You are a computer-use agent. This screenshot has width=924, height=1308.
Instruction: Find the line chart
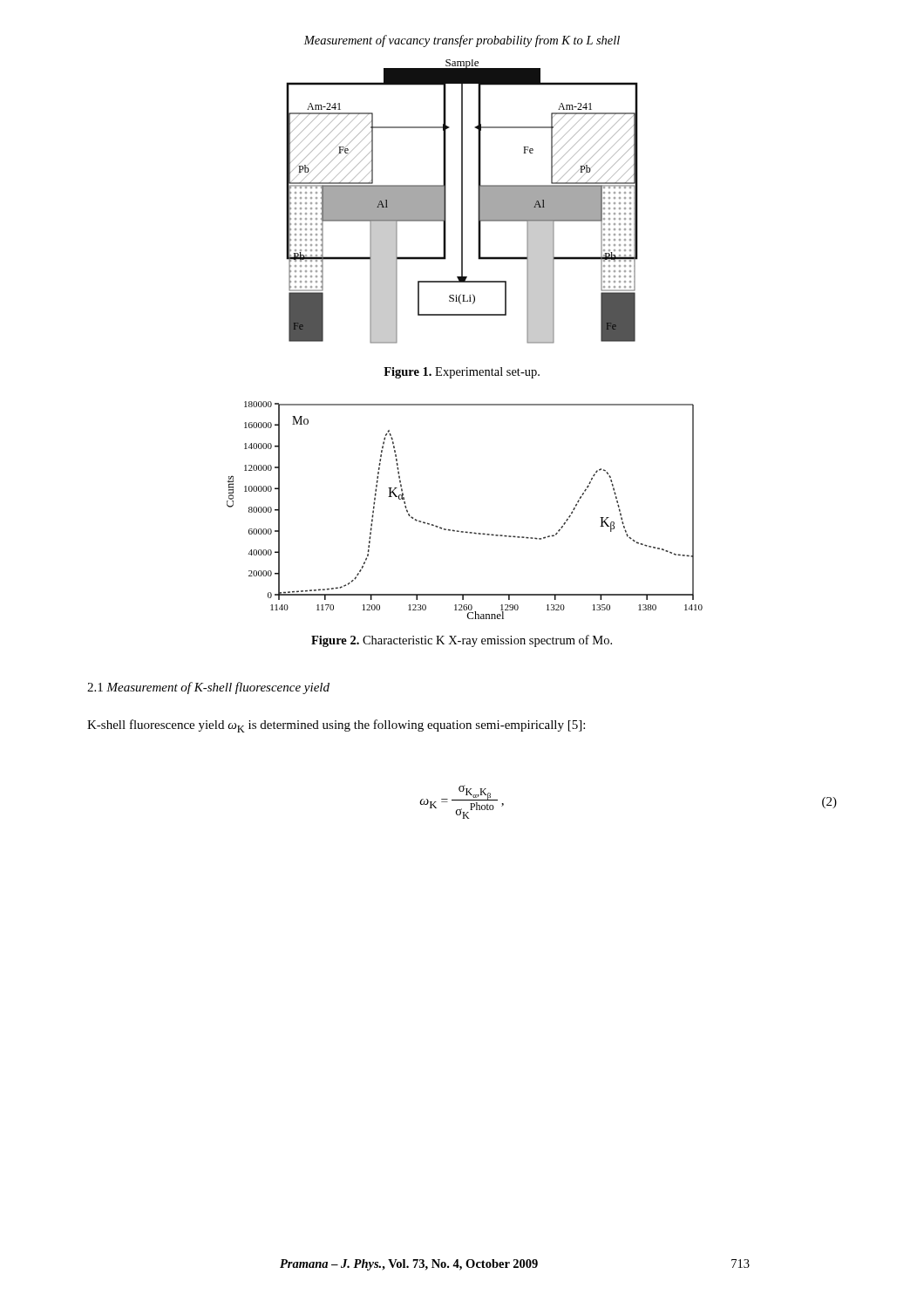[x=462, y=511]
